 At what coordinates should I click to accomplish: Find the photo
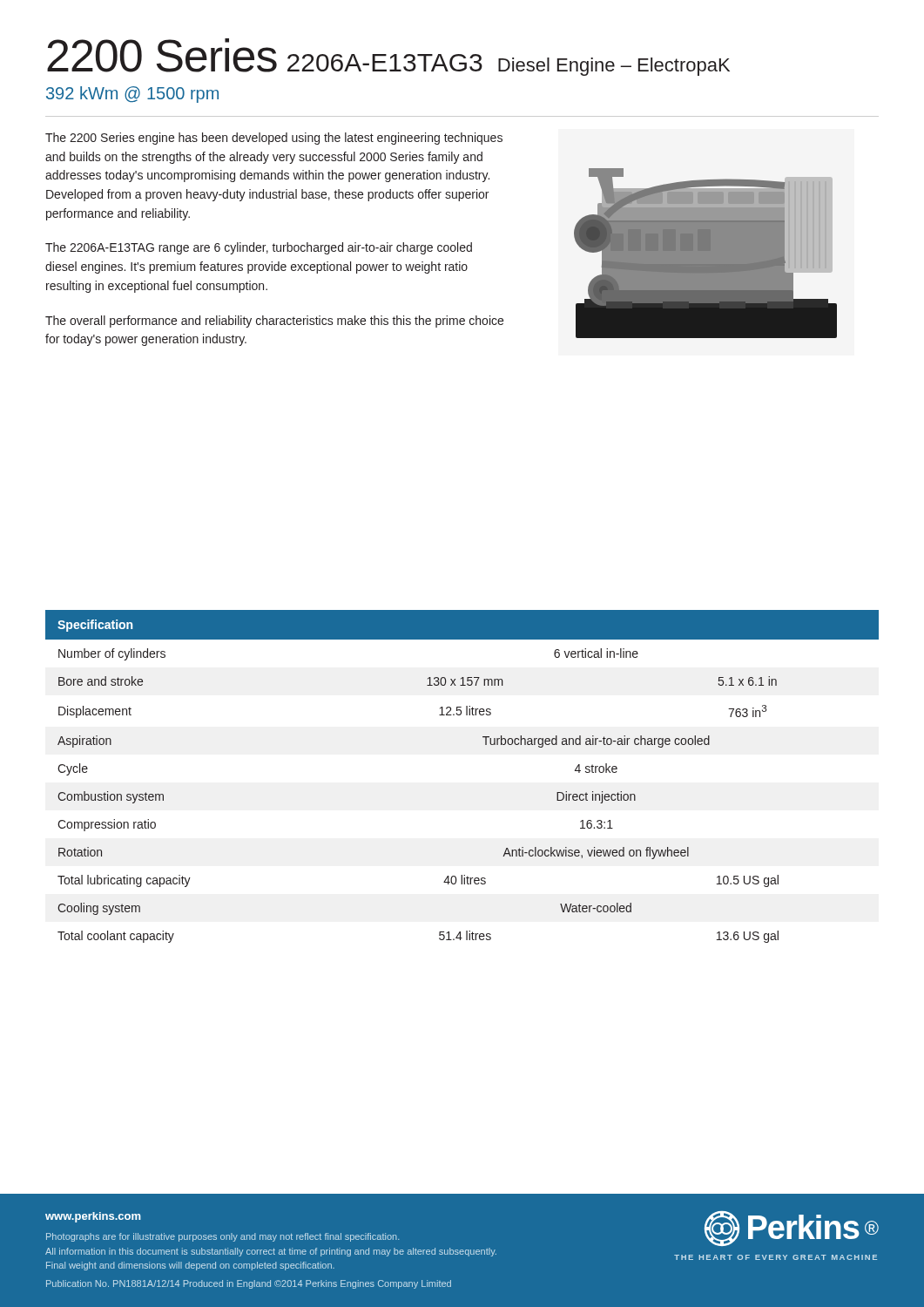click(706, 244)
